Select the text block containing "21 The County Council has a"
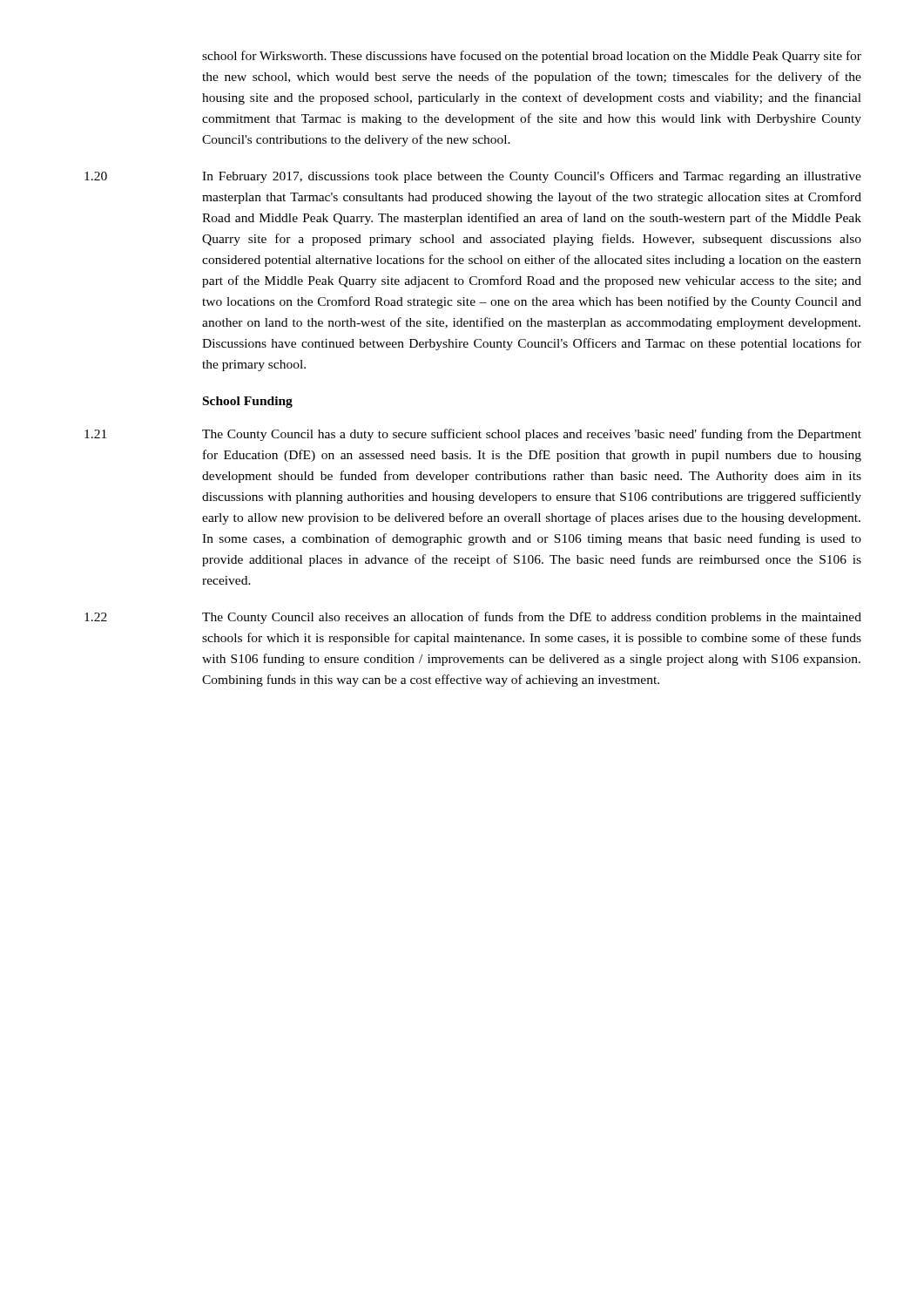The width and height of the screenshot is (924, 1307). (x=472, y=507)
